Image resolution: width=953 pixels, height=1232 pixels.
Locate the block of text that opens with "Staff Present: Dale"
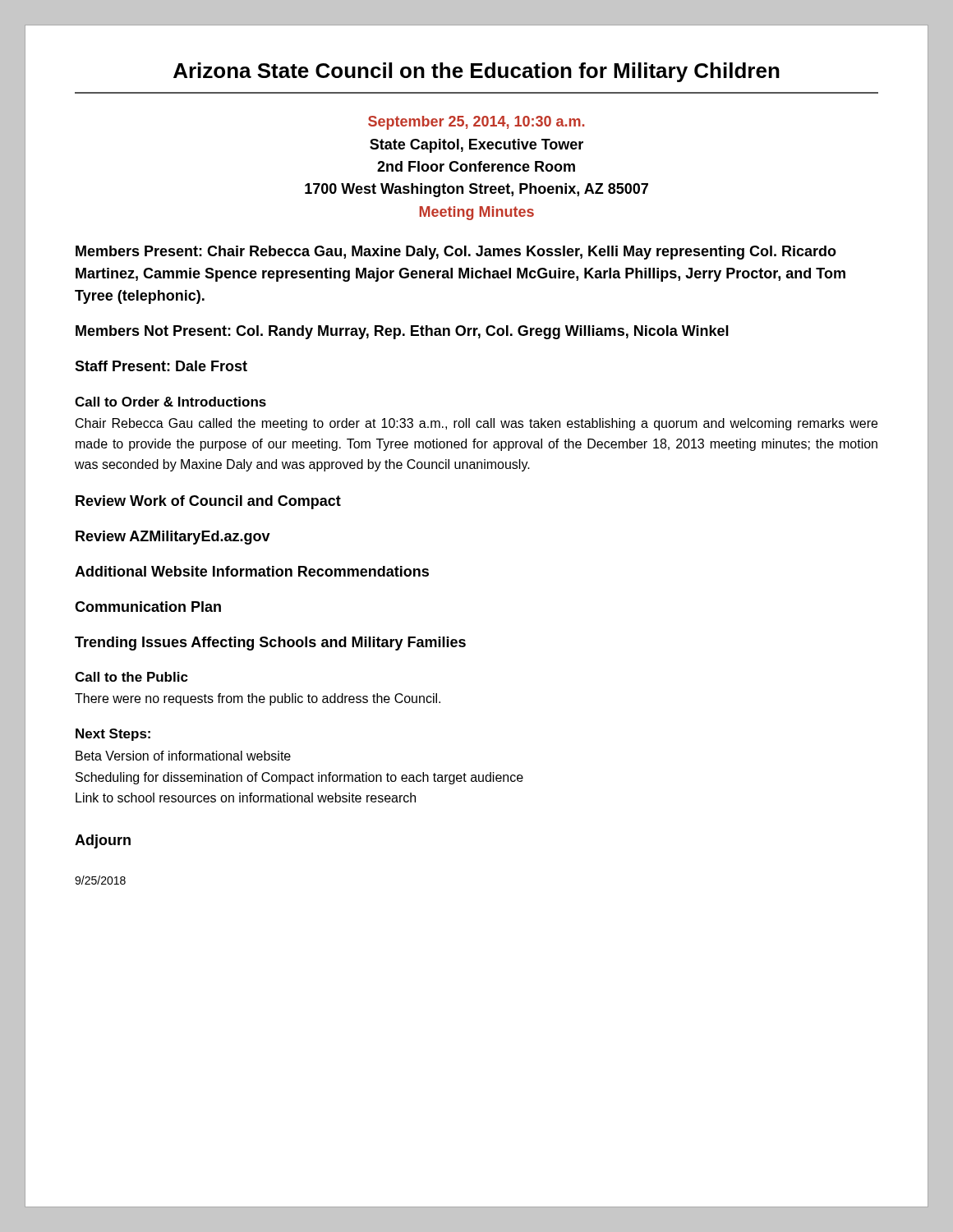[161, 366]
